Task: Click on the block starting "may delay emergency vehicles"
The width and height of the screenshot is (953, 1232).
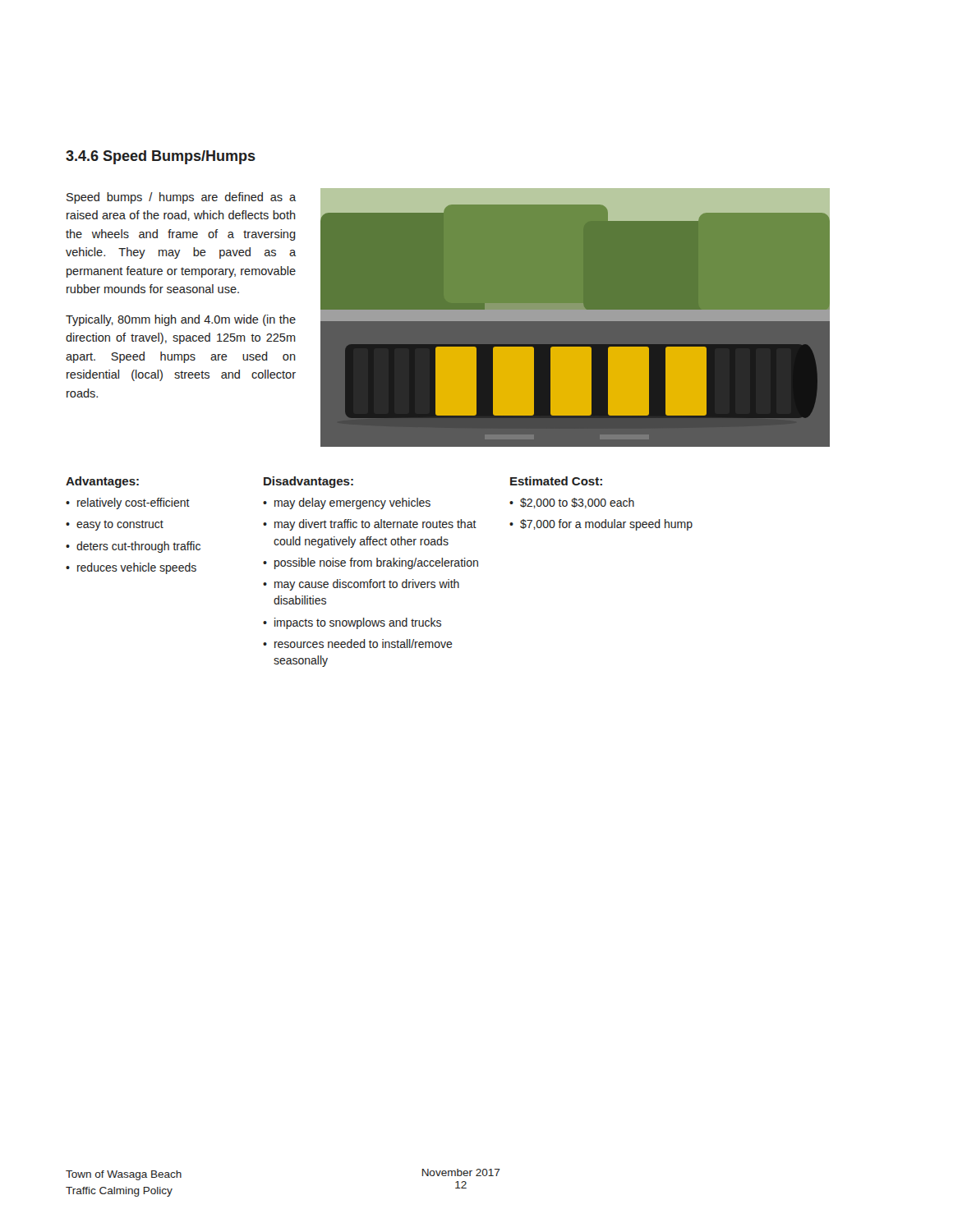Action: (x=352, y=503)
